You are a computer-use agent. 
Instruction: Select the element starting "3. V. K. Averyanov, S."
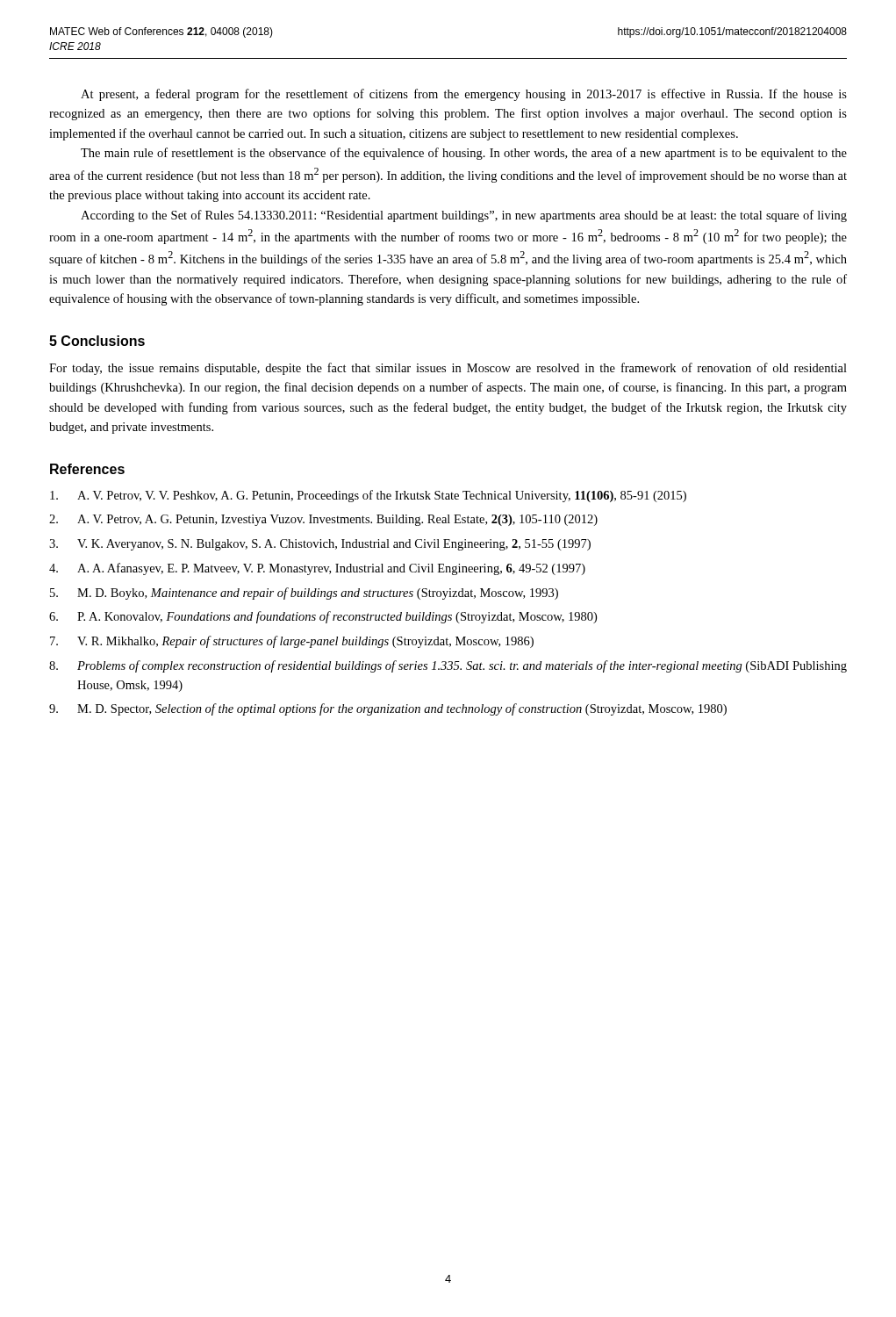point(448,544)
